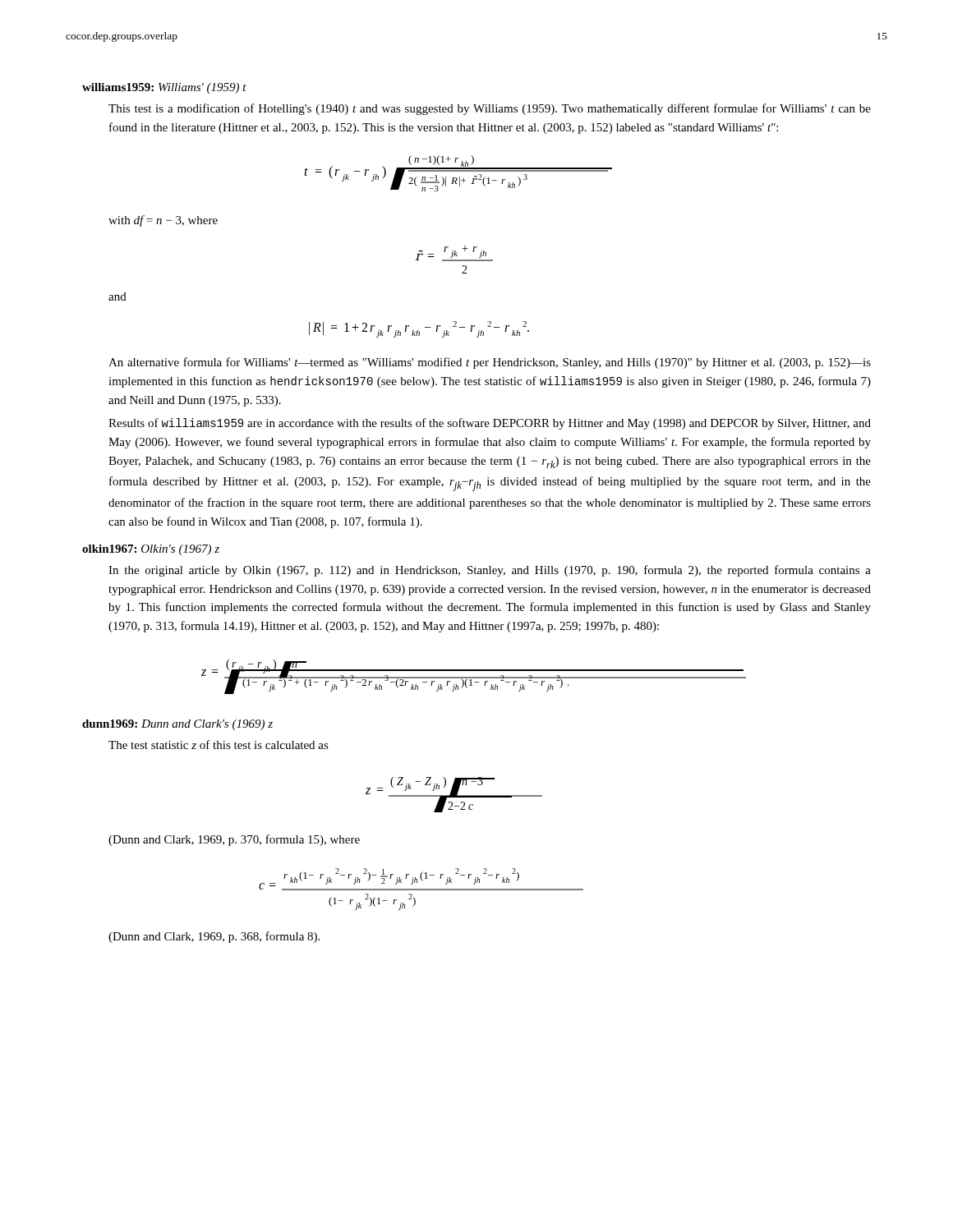Point to the formula beginning "| R | ="
Screen dimensions: 1232x953
click(x=476, y=327)
